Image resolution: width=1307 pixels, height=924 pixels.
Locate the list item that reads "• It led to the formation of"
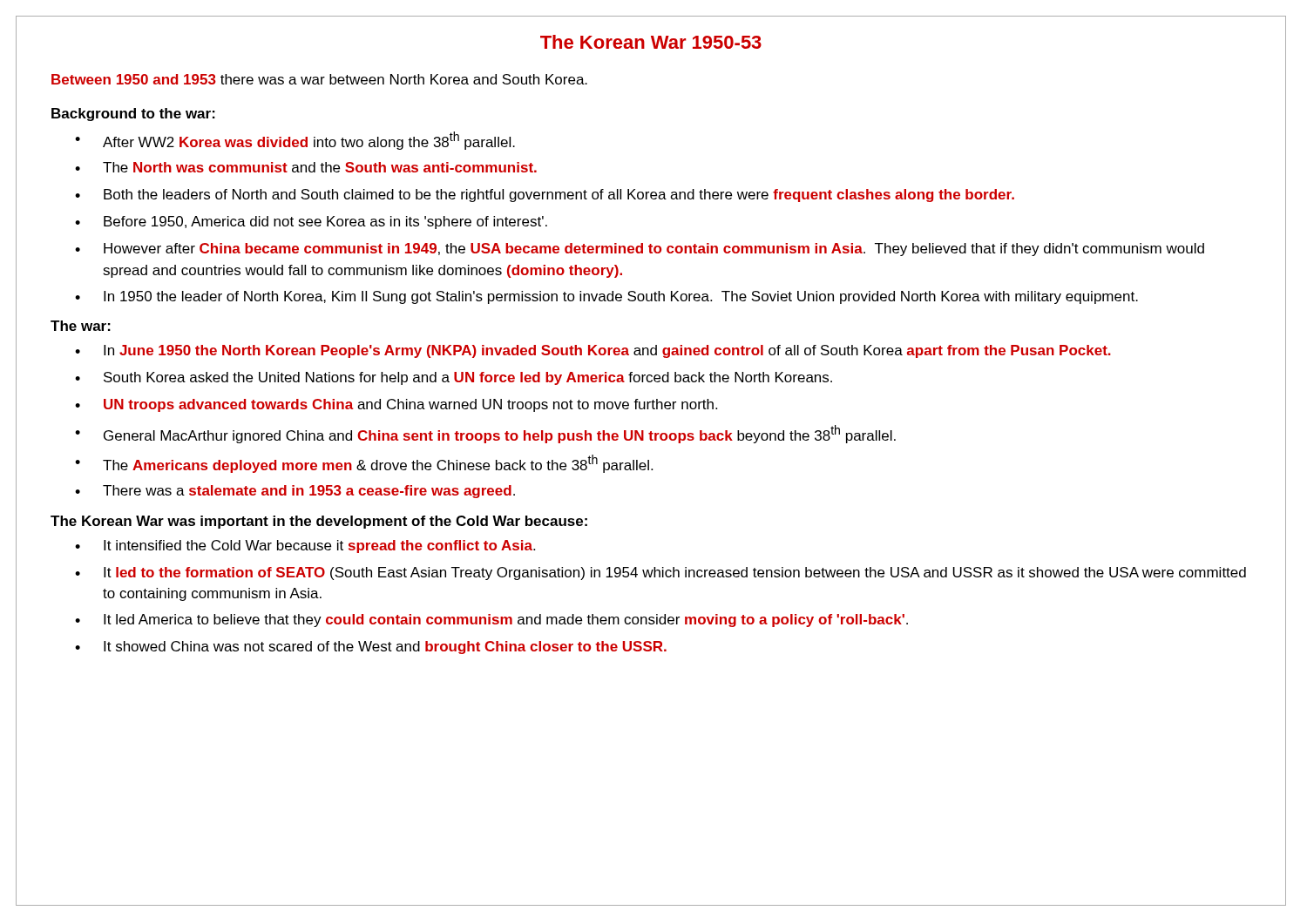click(x=651, y=584)
